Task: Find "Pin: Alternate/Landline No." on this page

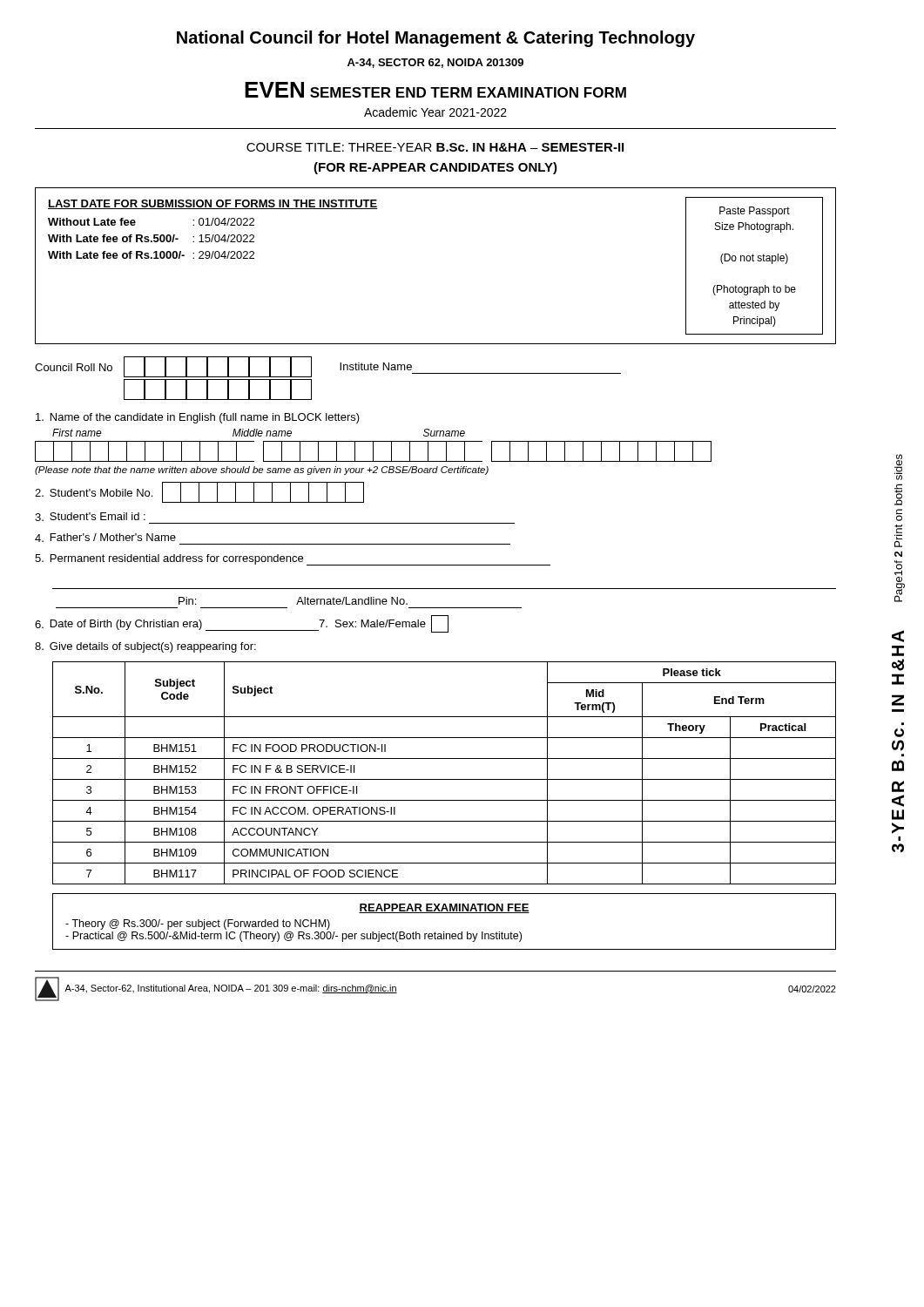Action: [x=289, y=601]
